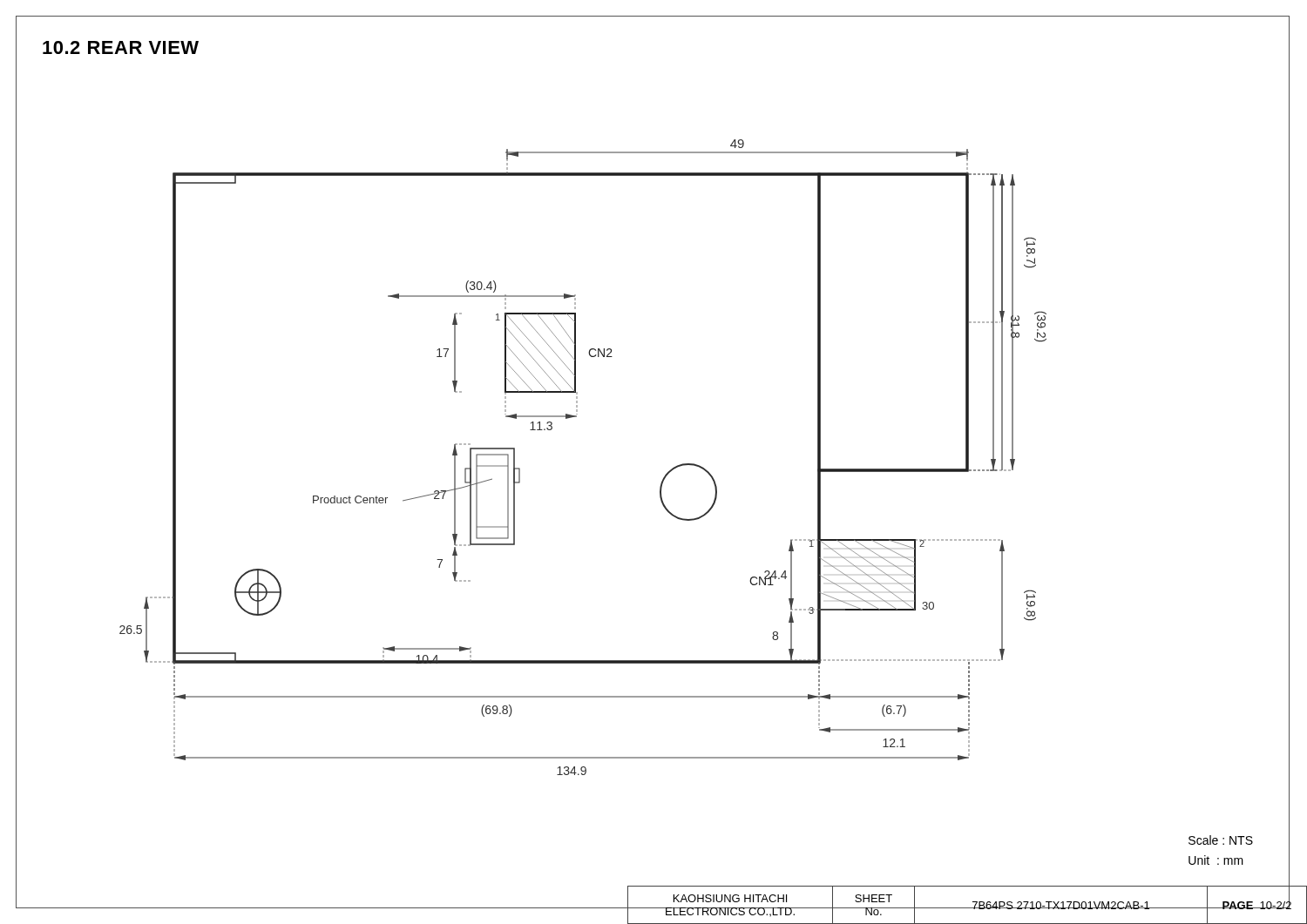Select the block starting "10.2 REAR VIEW"
This screenshot has height=924, width=1307.
tap(121, 47)
